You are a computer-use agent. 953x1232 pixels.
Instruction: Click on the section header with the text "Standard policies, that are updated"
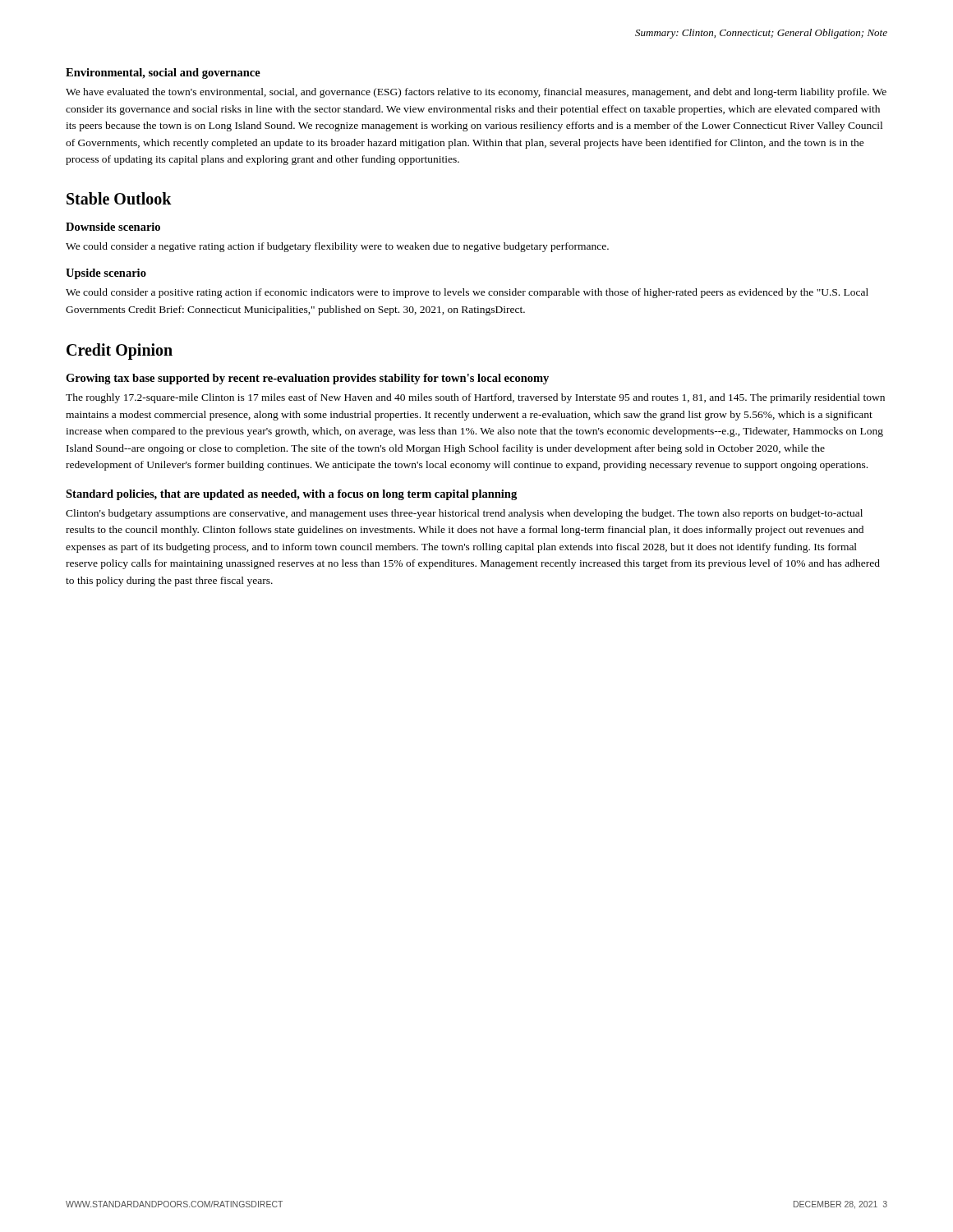click(291, 493)
